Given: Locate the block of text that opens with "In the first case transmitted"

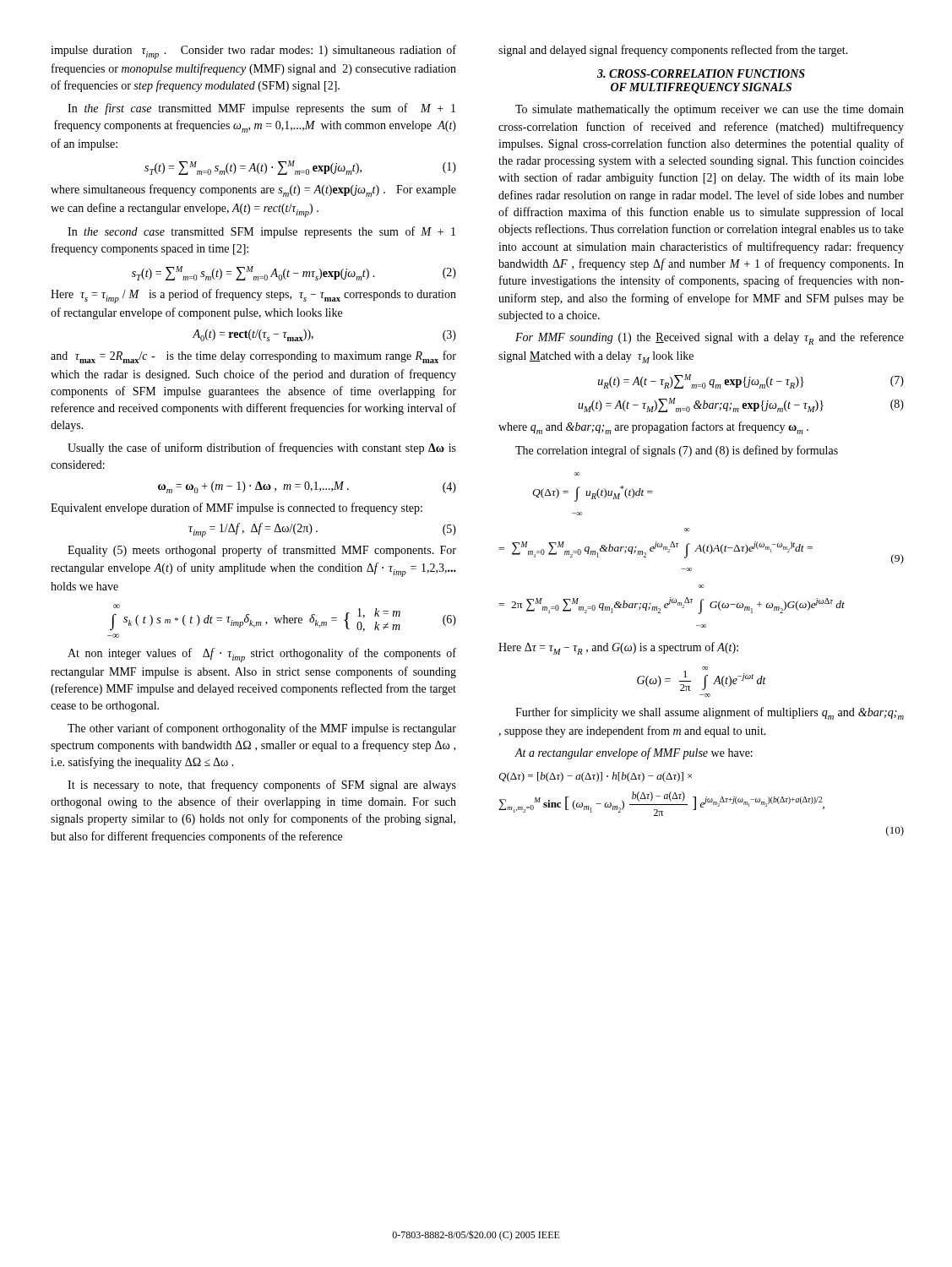Looking at the screenshot, I should pos(253,127).
